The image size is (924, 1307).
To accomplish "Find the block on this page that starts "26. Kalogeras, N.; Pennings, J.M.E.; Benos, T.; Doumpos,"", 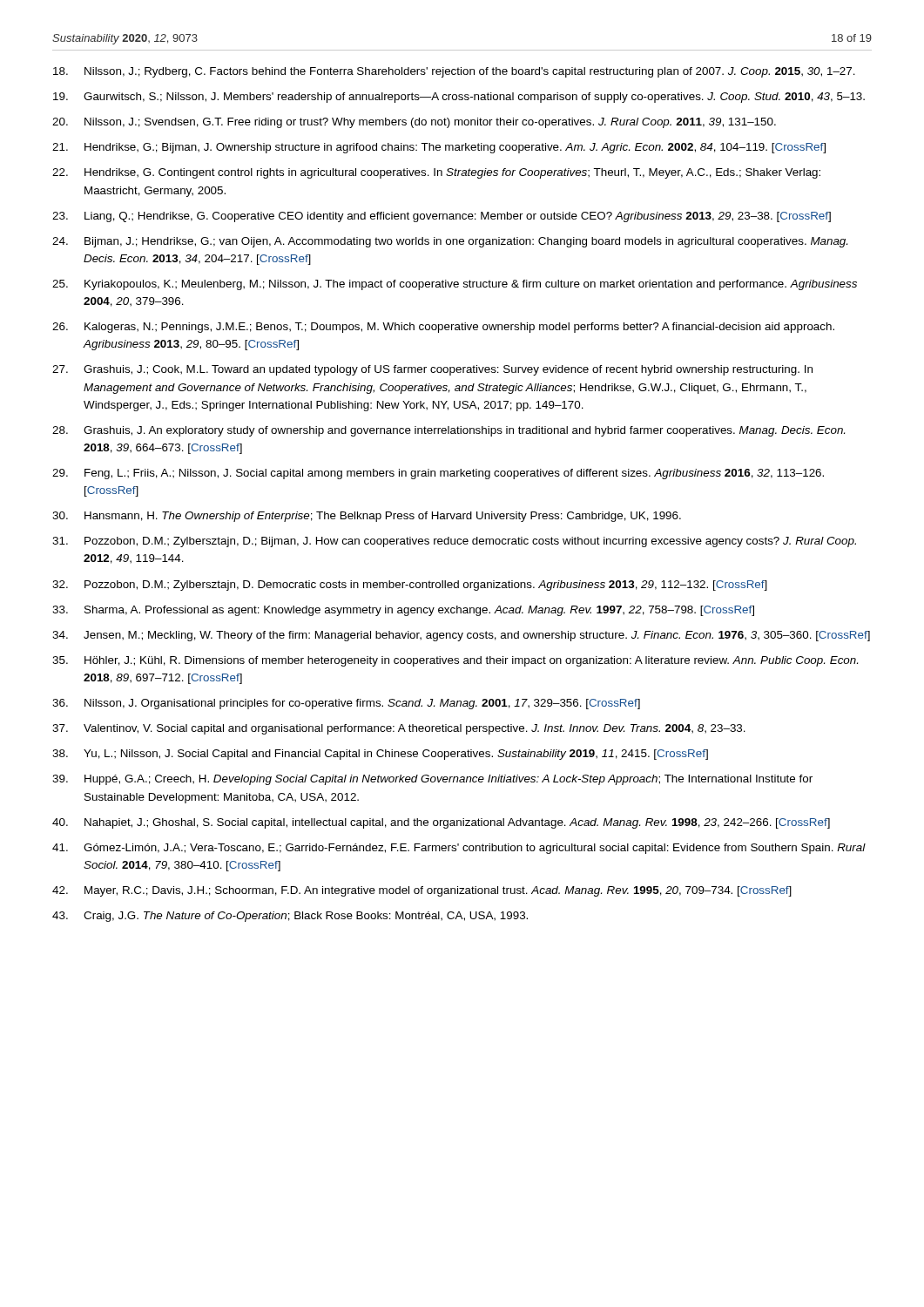I will 462,336.
